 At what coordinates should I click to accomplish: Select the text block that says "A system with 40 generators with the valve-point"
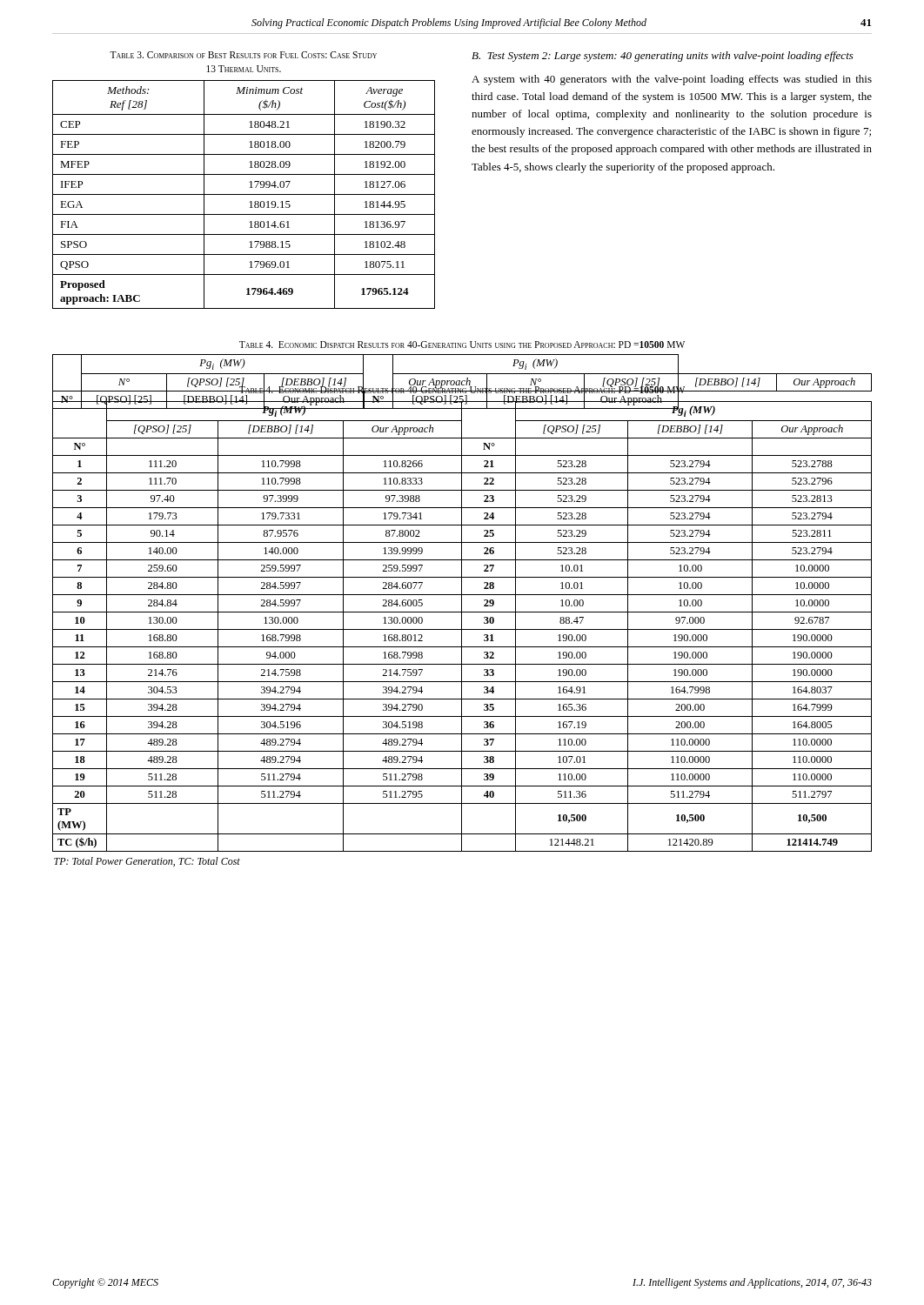(x=672, y=122)
